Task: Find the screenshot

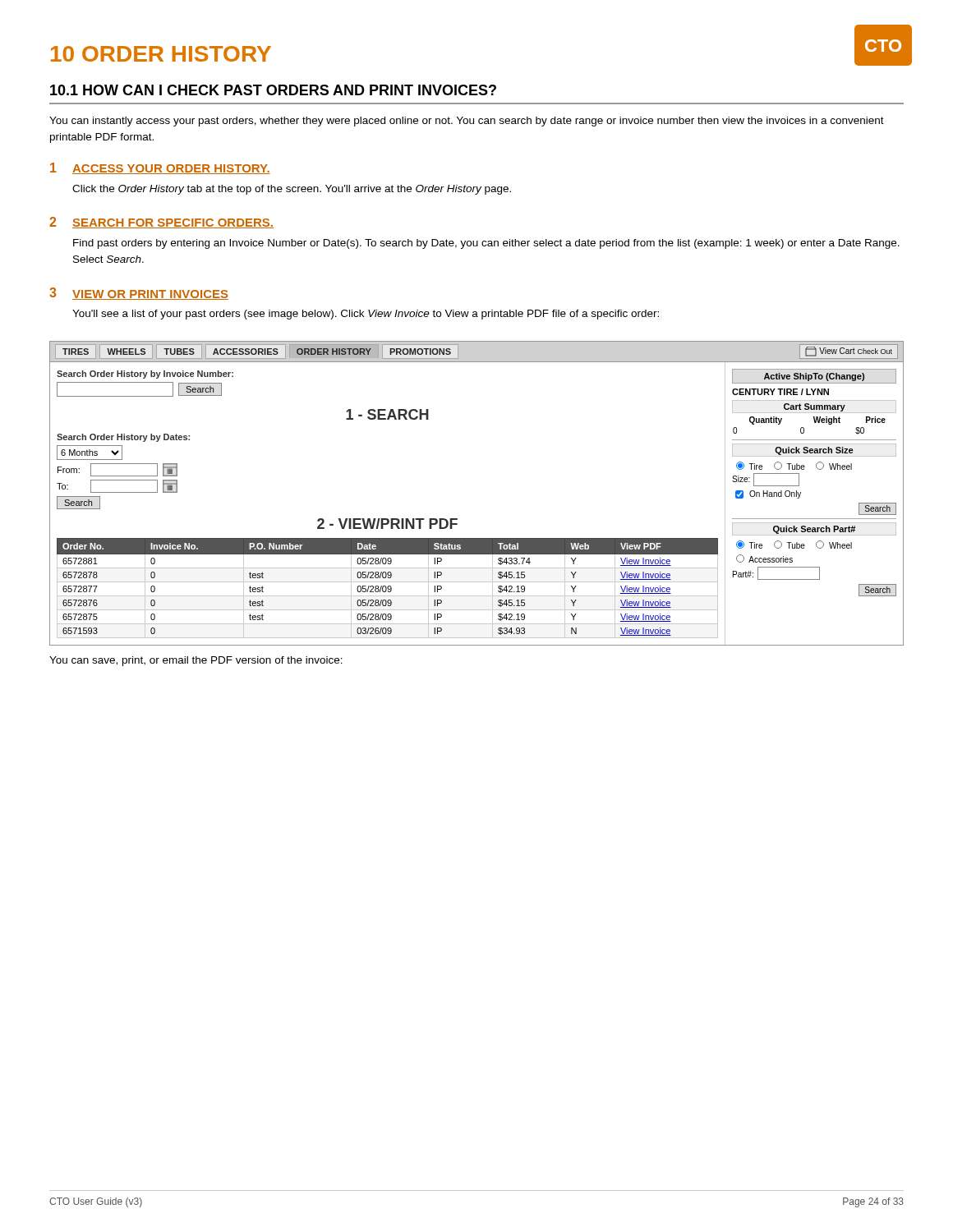Action: (x=476, y=493)
